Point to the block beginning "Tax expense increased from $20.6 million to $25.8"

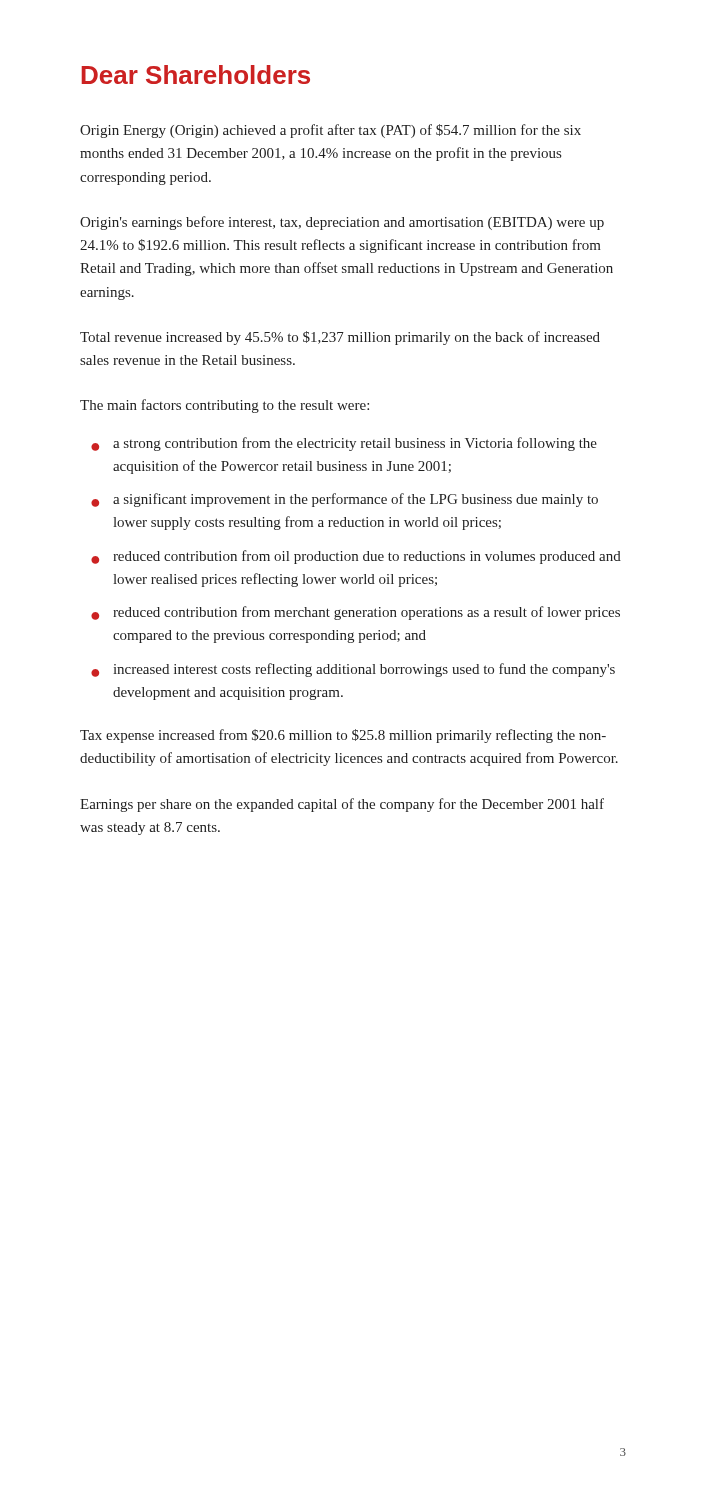[349, 747]
